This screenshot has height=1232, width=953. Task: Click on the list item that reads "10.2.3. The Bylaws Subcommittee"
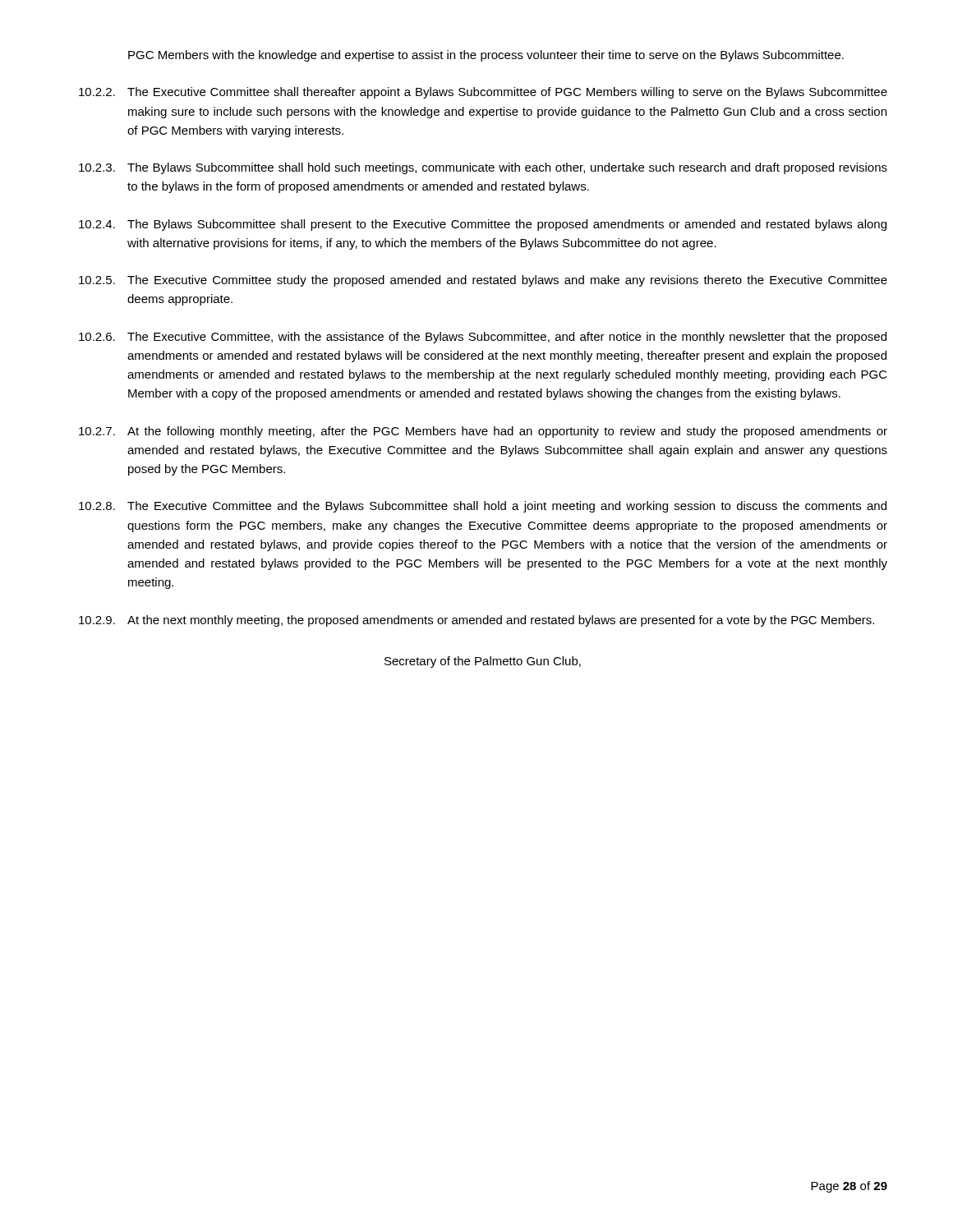pyautogui.click(x=483, y=177)
